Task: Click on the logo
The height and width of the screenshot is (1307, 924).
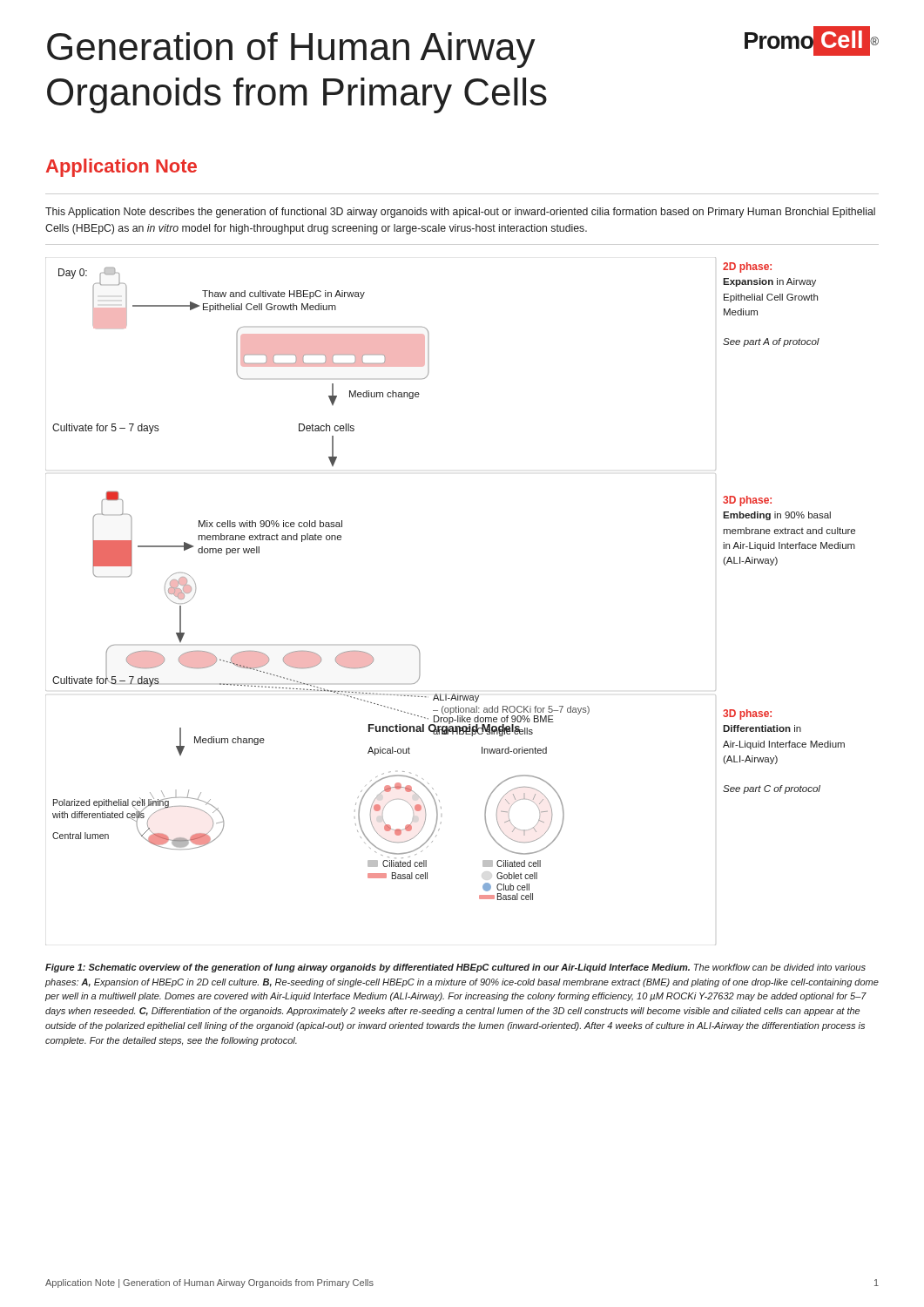Action: pos(822,52)
